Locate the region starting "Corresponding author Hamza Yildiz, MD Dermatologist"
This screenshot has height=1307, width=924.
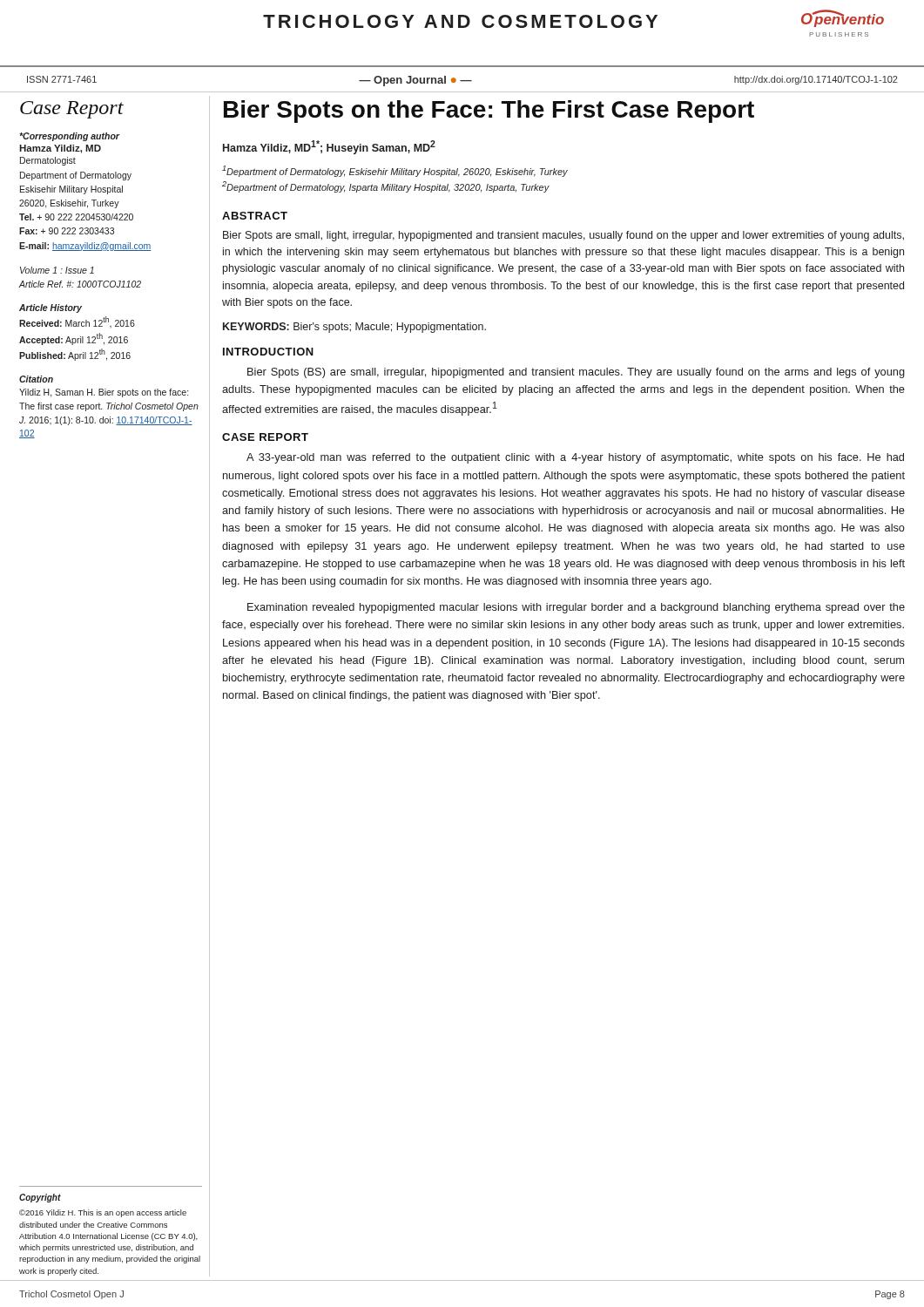(111, 192)
